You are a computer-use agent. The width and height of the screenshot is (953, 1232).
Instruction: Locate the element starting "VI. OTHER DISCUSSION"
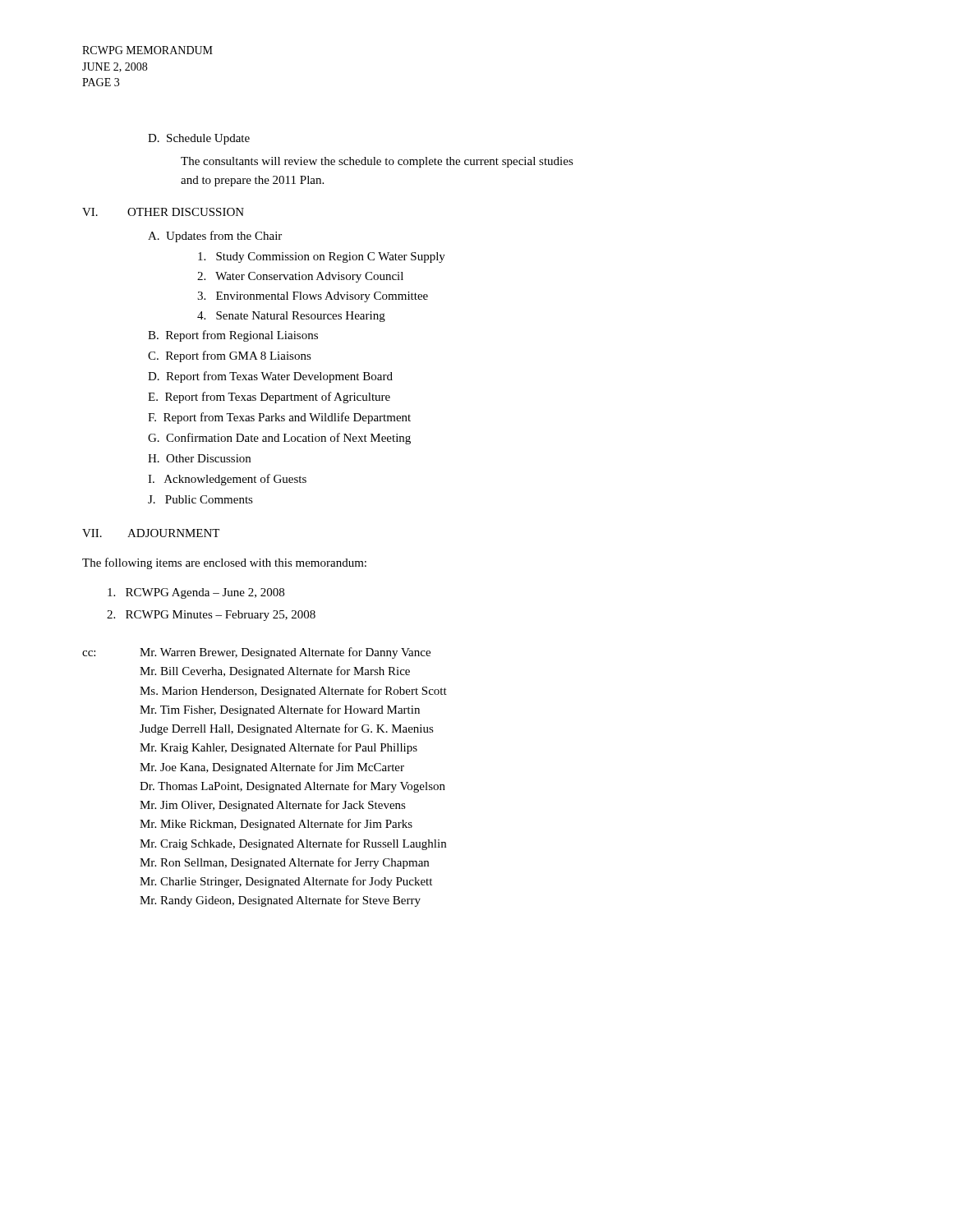coord(163,212)
